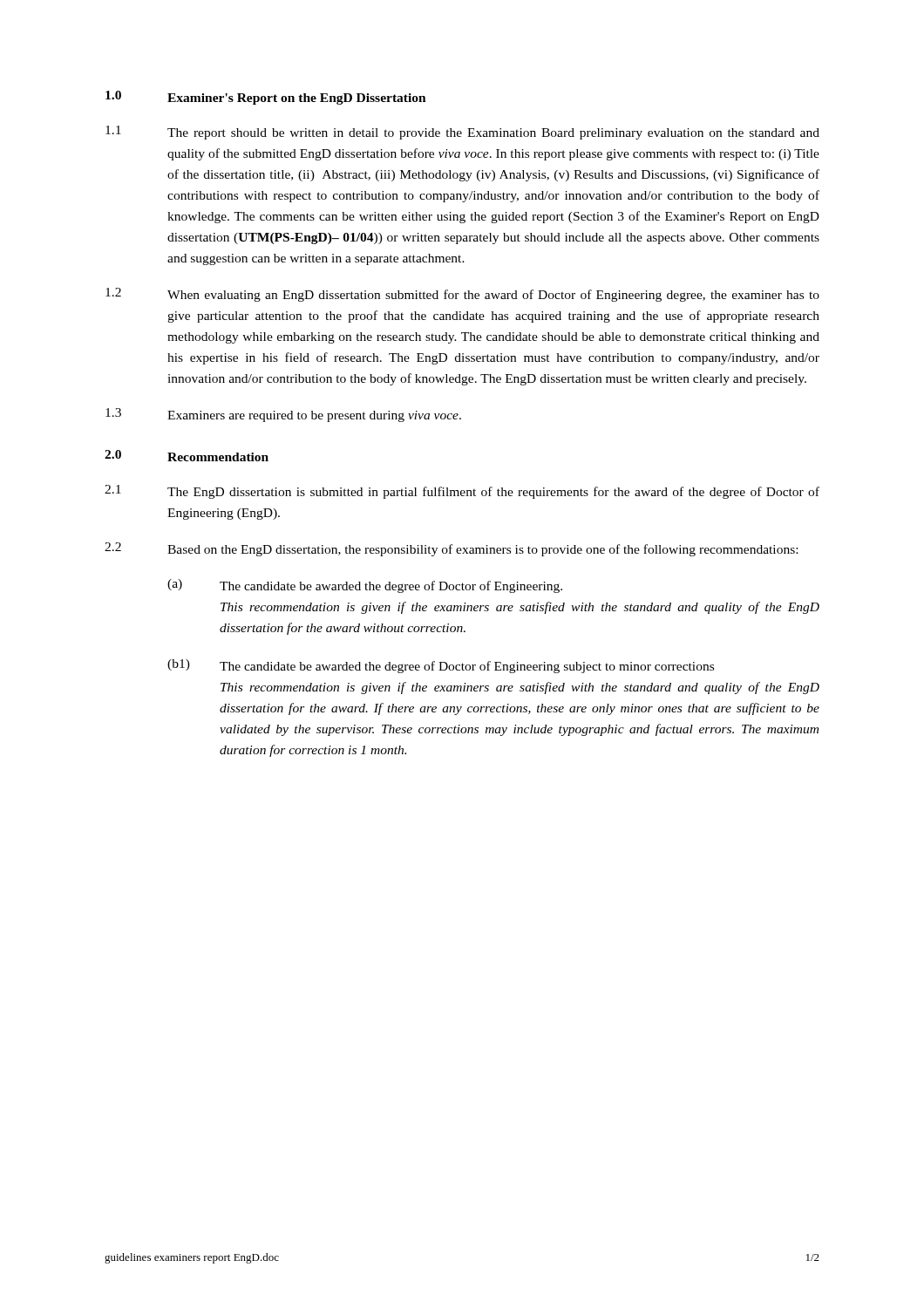
Task: Select the section header that reads "1.0 Examiner's Report on"
Action: (x=266, y=98)
